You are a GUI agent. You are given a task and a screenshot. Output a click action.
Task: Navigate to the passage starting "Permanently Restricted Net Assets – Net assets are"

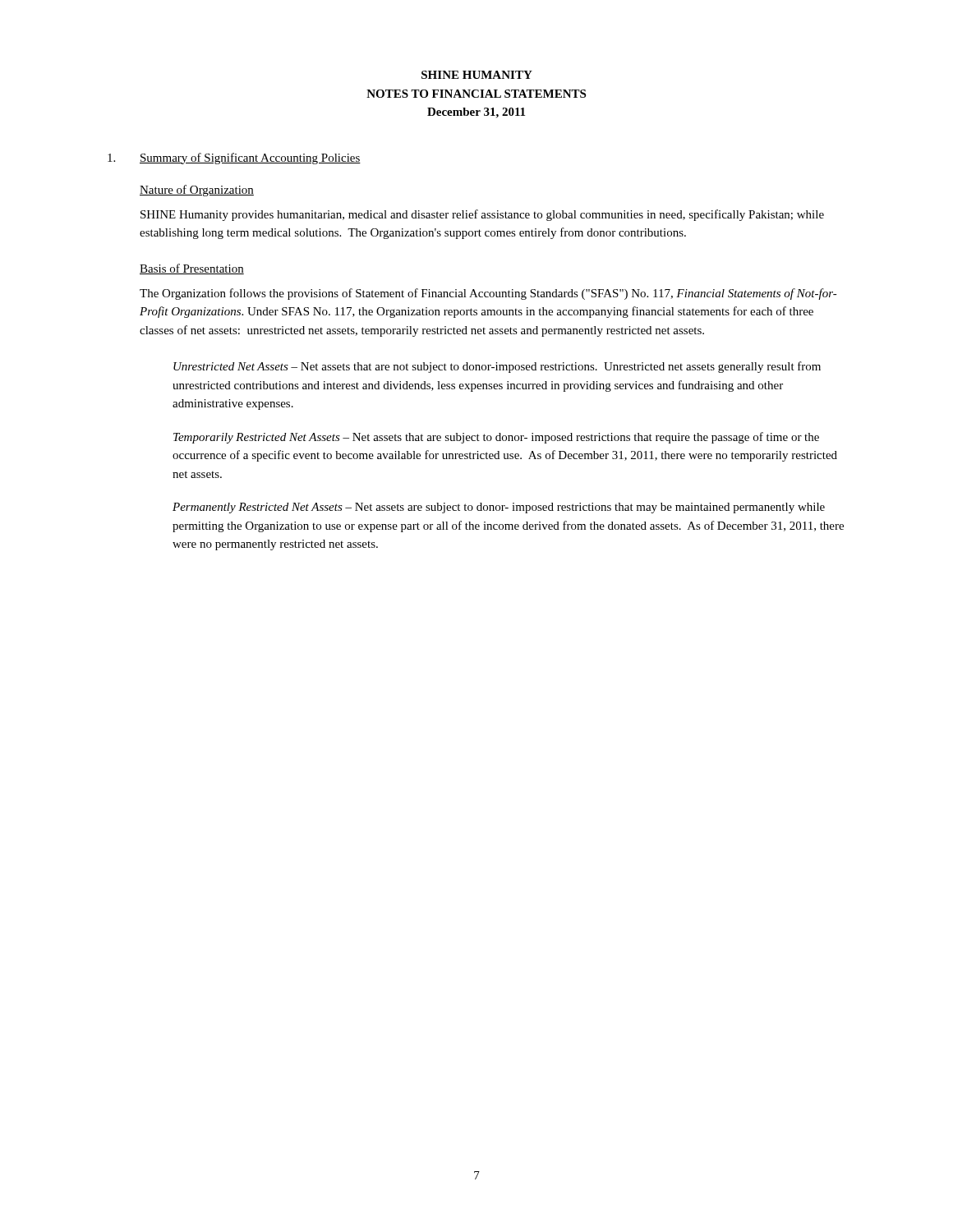[x=509, y=525]
